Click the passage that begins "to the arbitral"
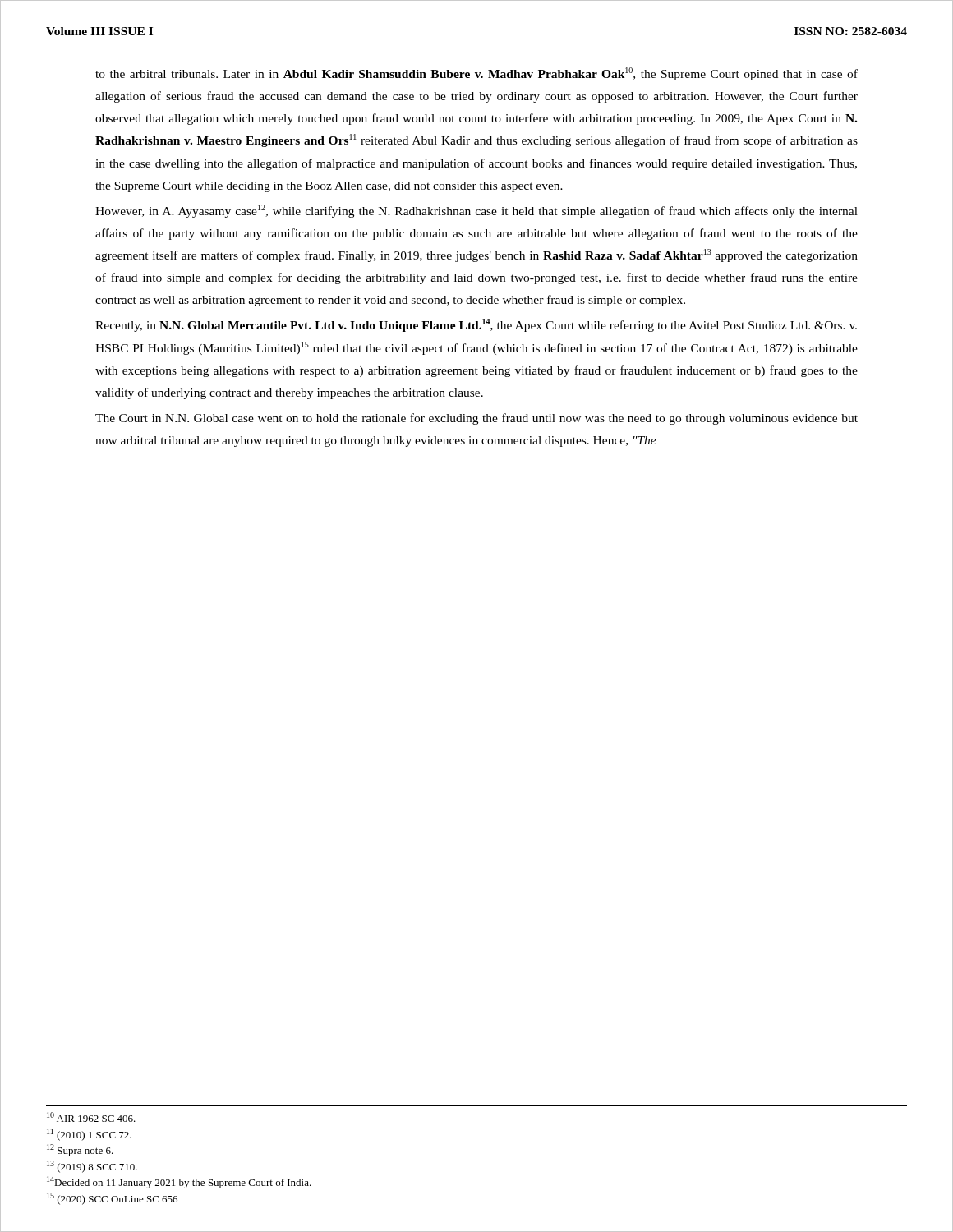953x1232 pixels. point(476,129)
